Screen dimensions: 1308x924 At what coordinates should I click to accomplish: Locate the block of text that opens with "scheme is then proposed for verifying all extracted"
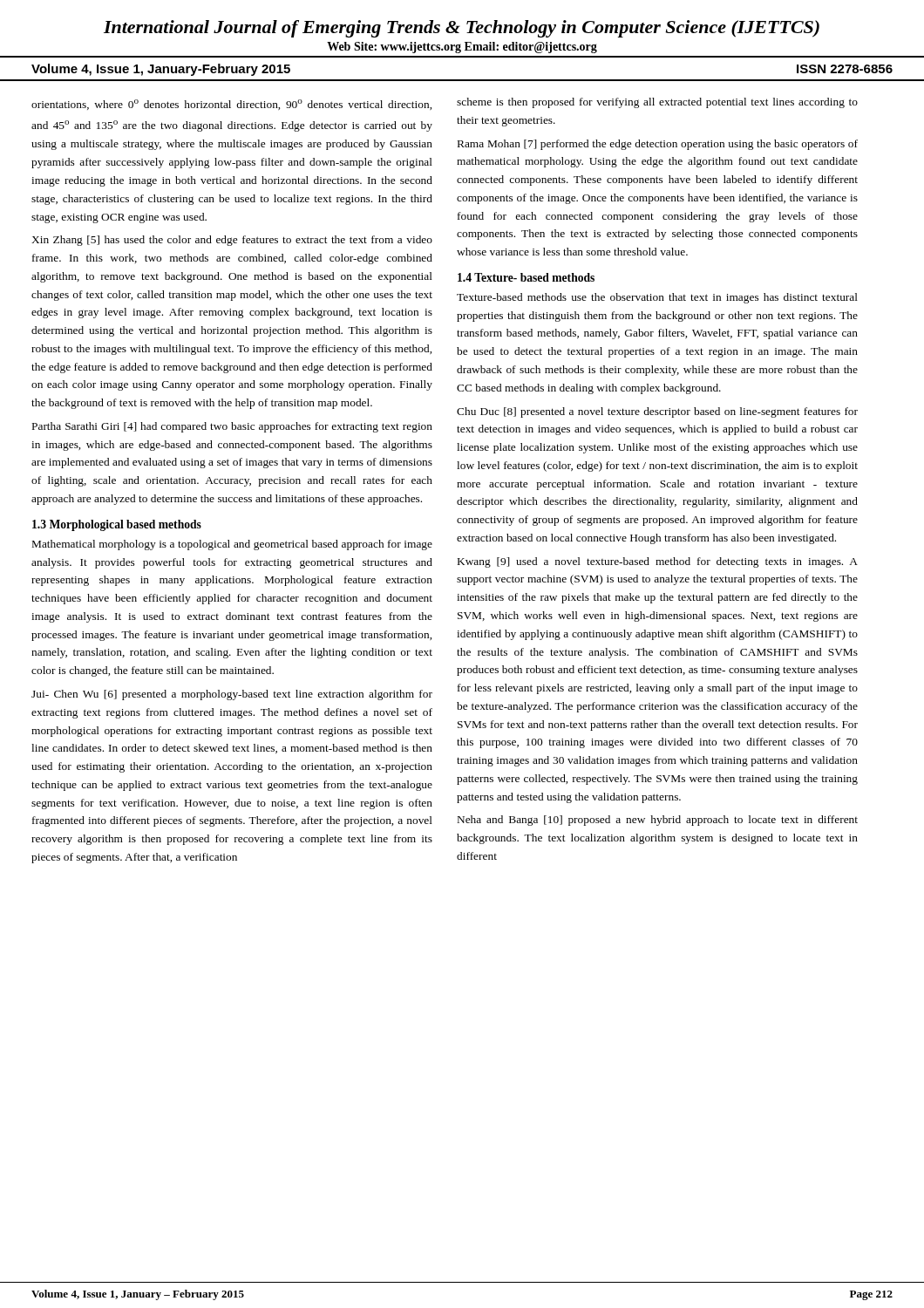coord(657,111)
